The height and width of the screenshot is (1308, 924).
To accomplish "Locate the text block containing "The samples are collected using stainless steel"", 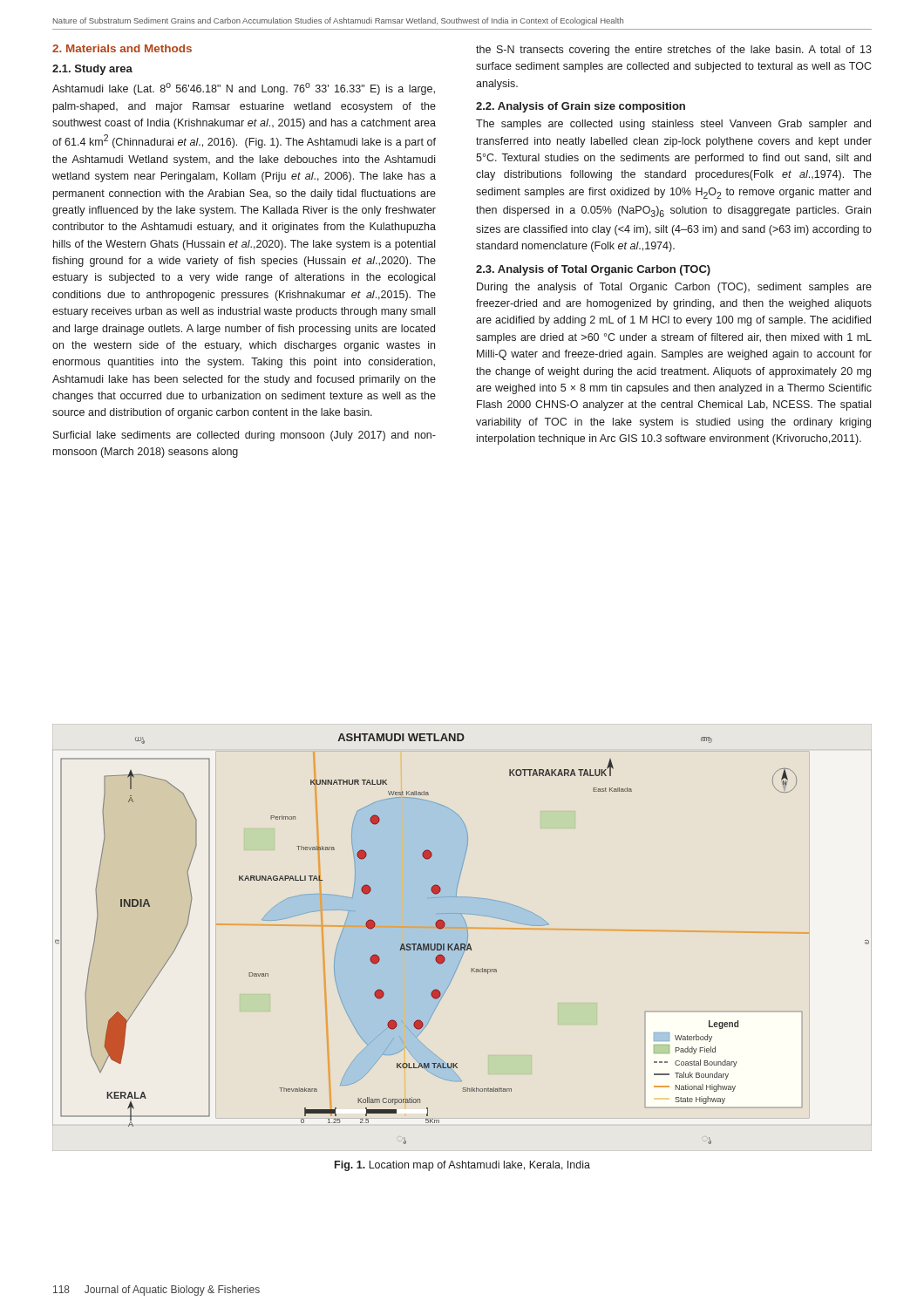I will coord(674,185).
